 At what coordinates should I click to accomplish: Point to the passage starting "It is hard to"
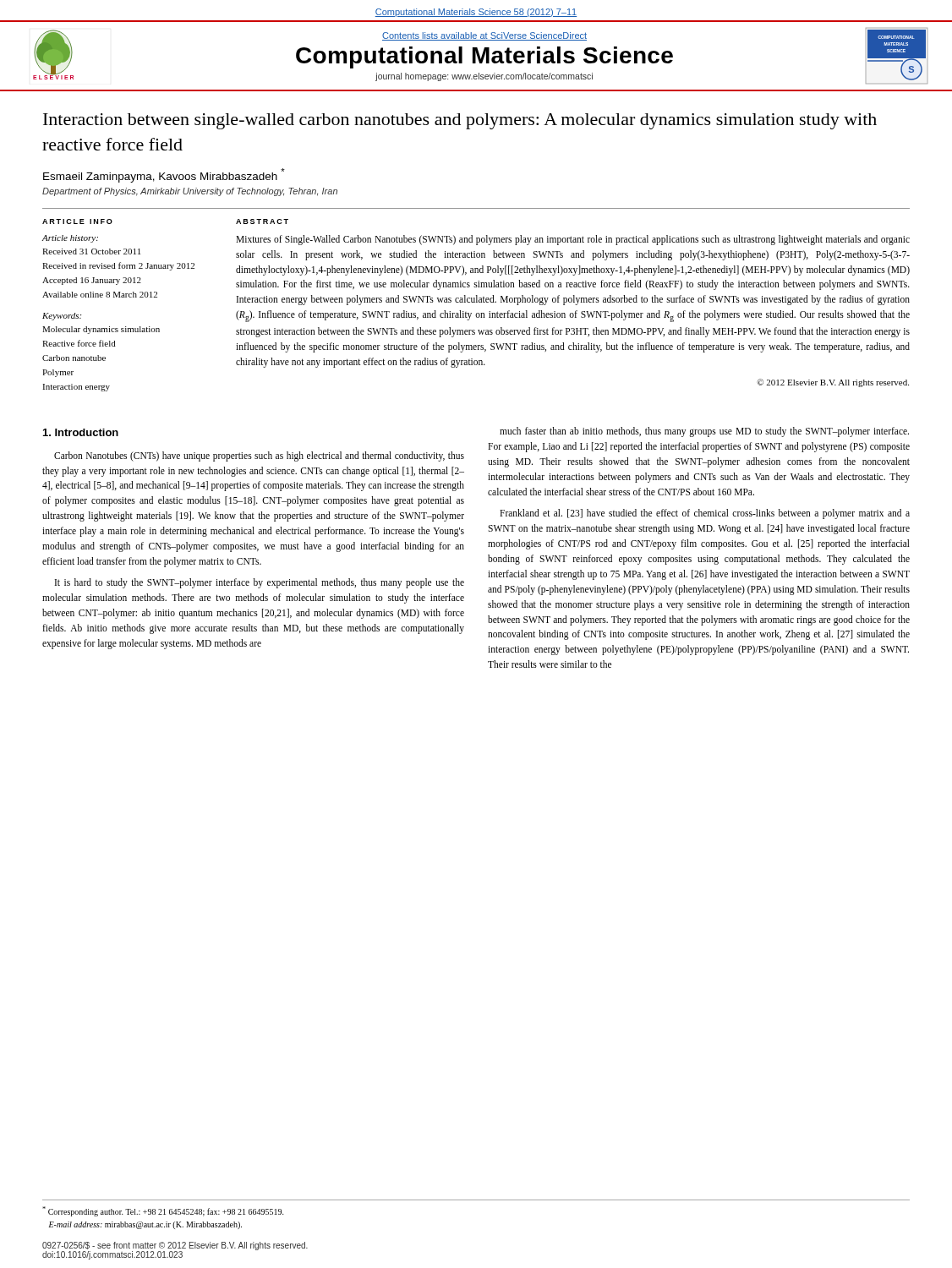pyautogui.click(x=253, y=613)
